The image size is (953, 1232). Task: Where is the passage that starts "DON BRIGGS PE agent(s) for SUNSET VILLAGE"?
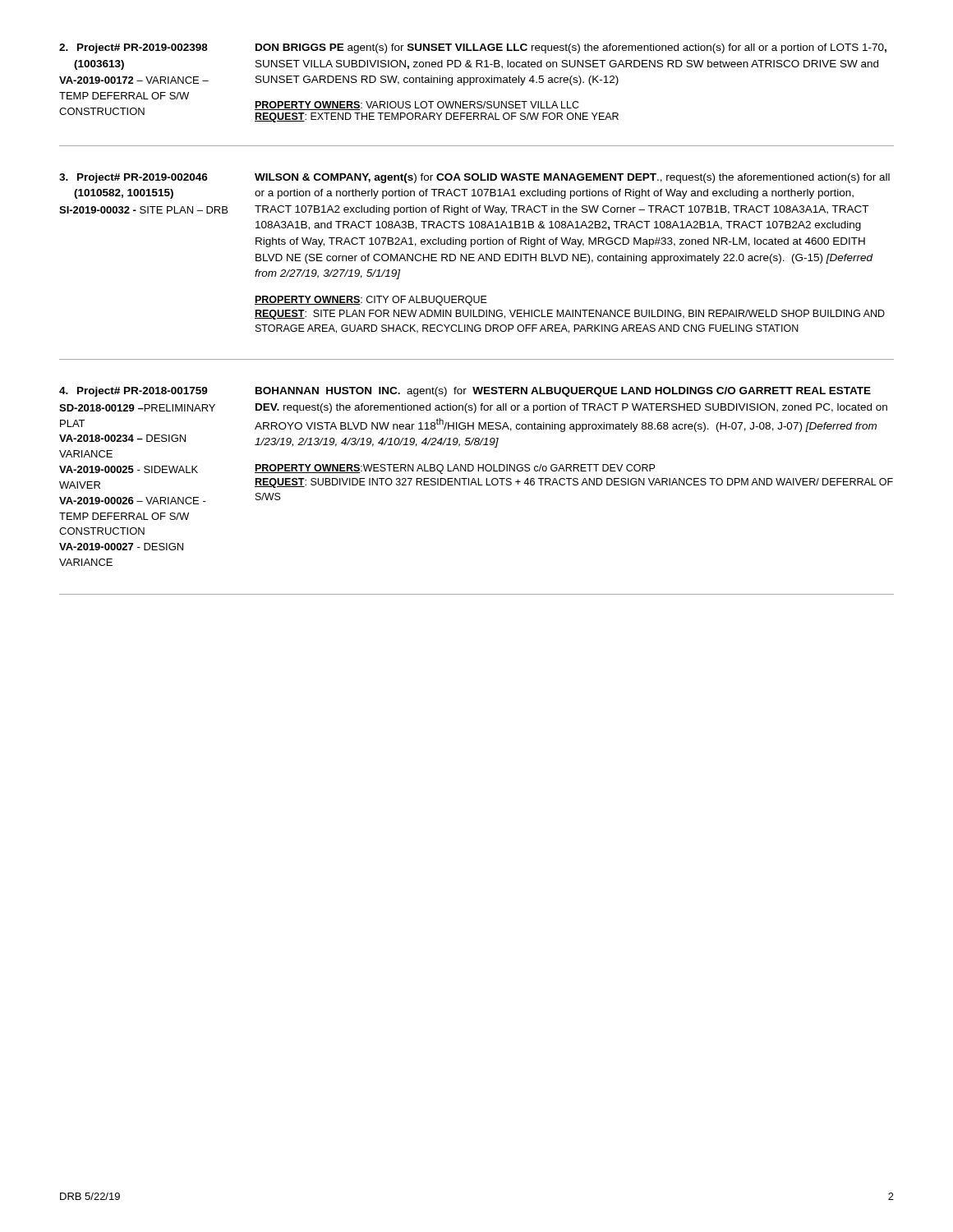pos(571,63)
